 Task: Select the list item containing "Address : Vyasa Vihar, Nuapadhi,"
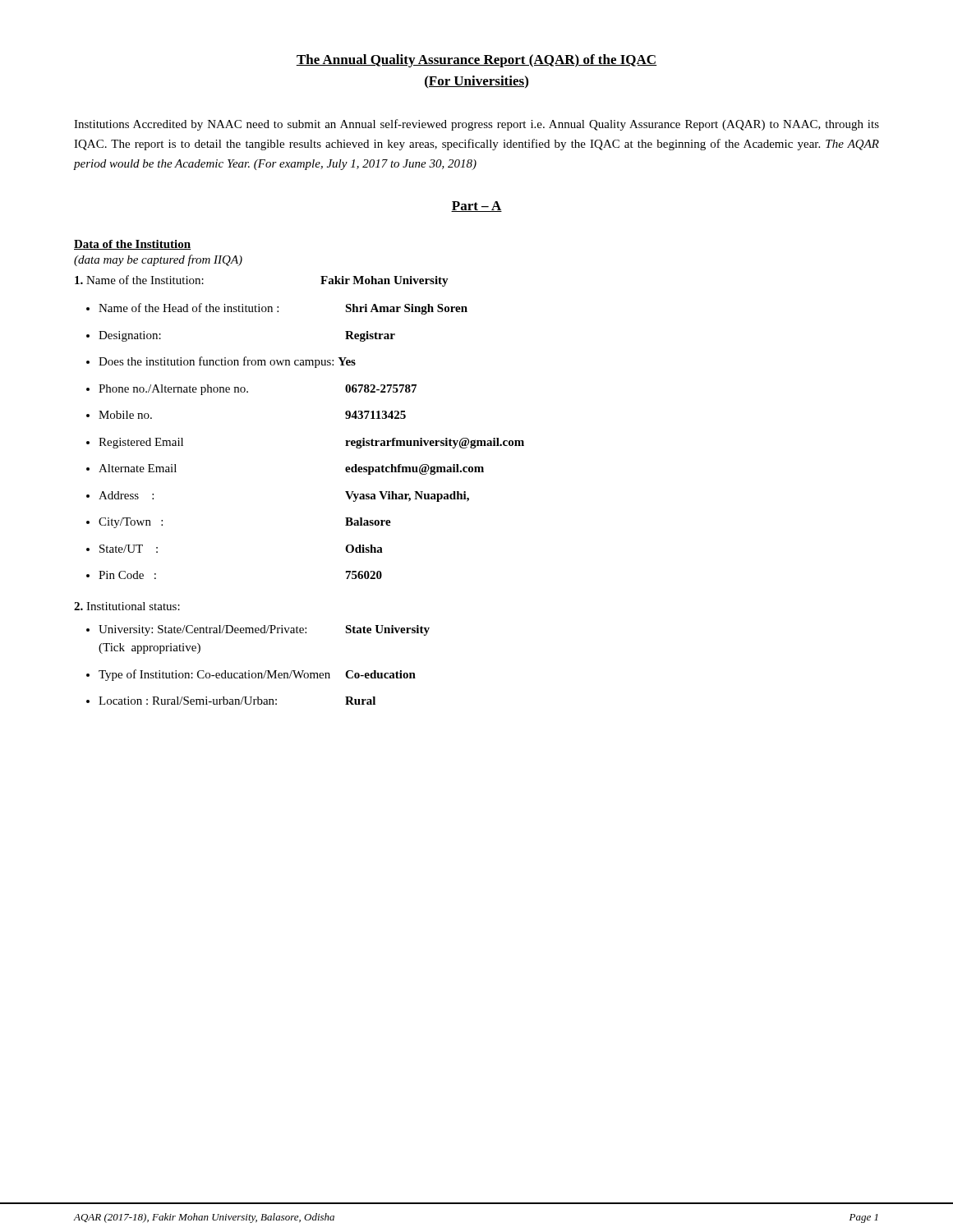coord(121,496)
